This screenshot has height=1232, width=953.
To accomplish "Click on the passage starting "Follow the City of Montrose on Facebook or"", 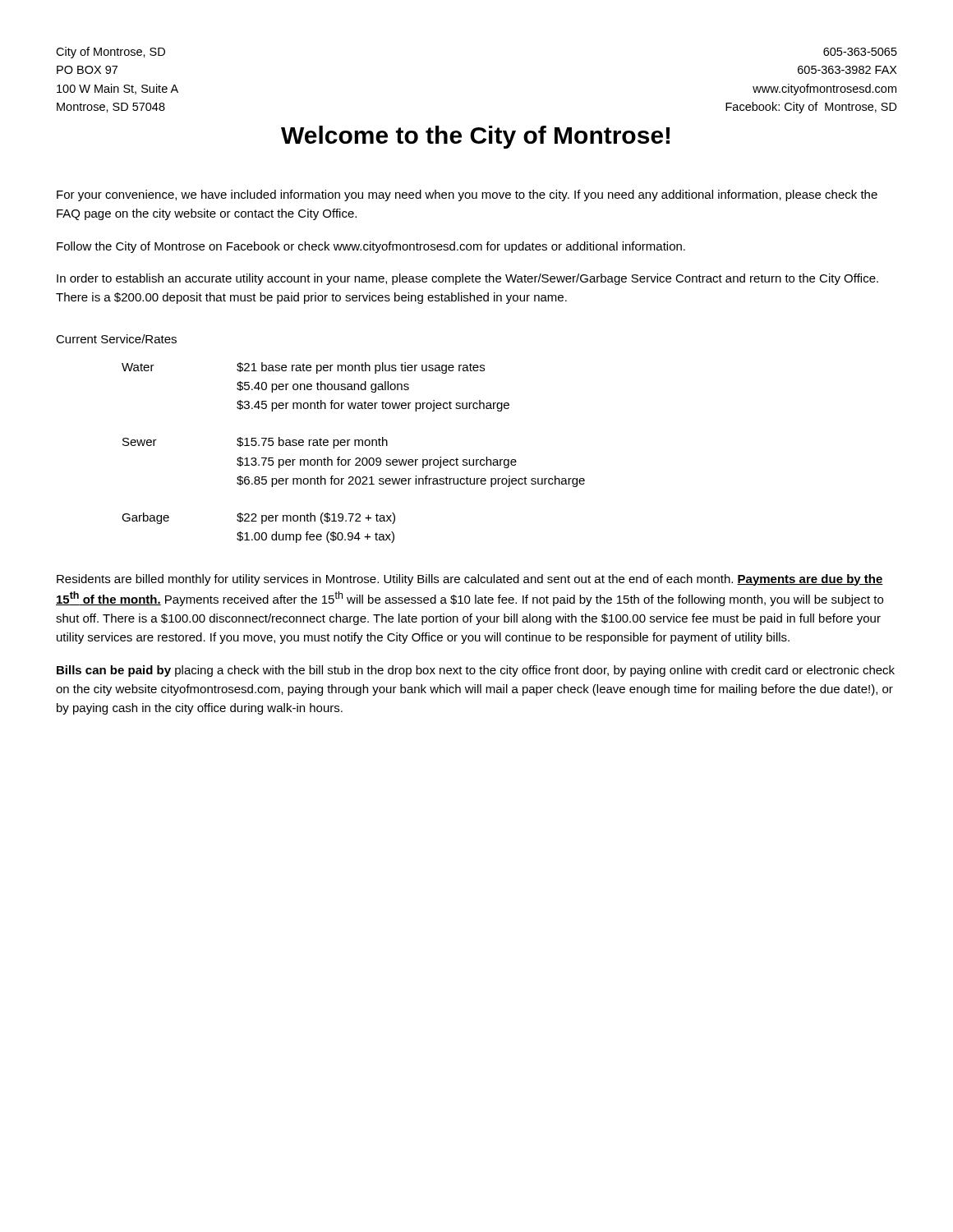I will pyautogui.click(x=371, y=246).
